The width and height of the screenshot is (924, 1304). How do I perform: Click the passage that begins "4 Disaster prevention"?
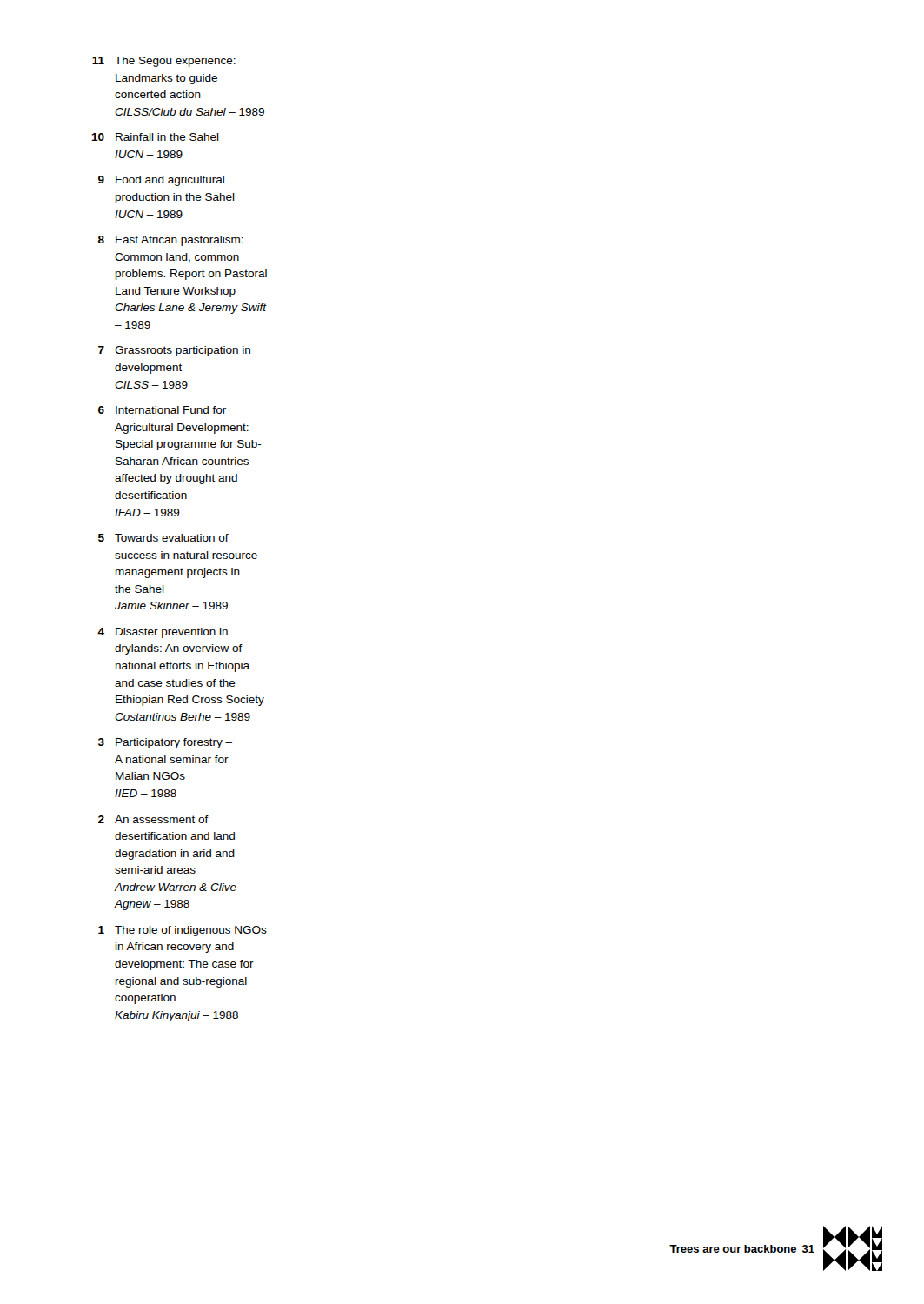(171, 674)
